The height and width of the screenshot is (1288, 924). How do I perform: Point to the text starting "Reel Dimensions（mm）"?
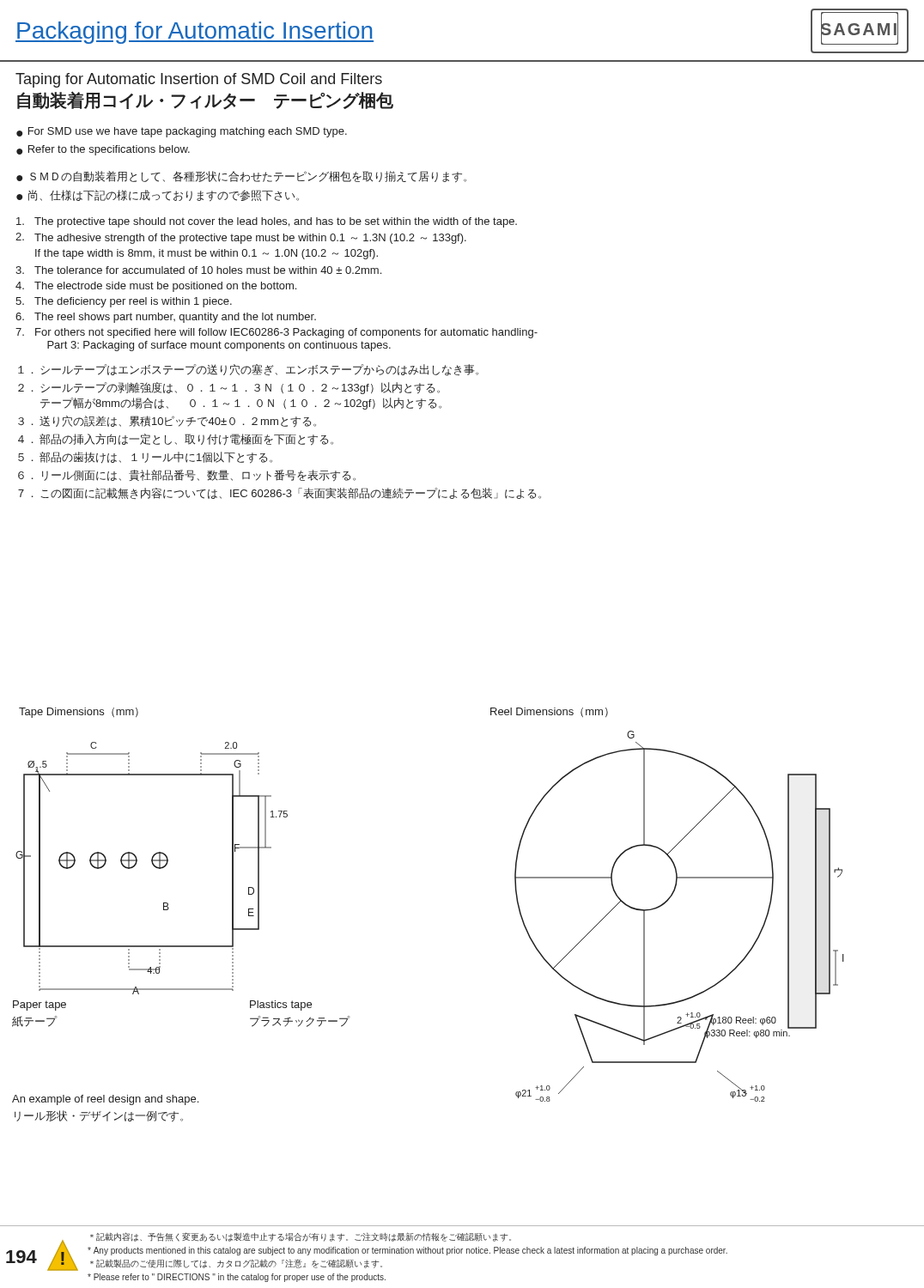pos(552,711)
